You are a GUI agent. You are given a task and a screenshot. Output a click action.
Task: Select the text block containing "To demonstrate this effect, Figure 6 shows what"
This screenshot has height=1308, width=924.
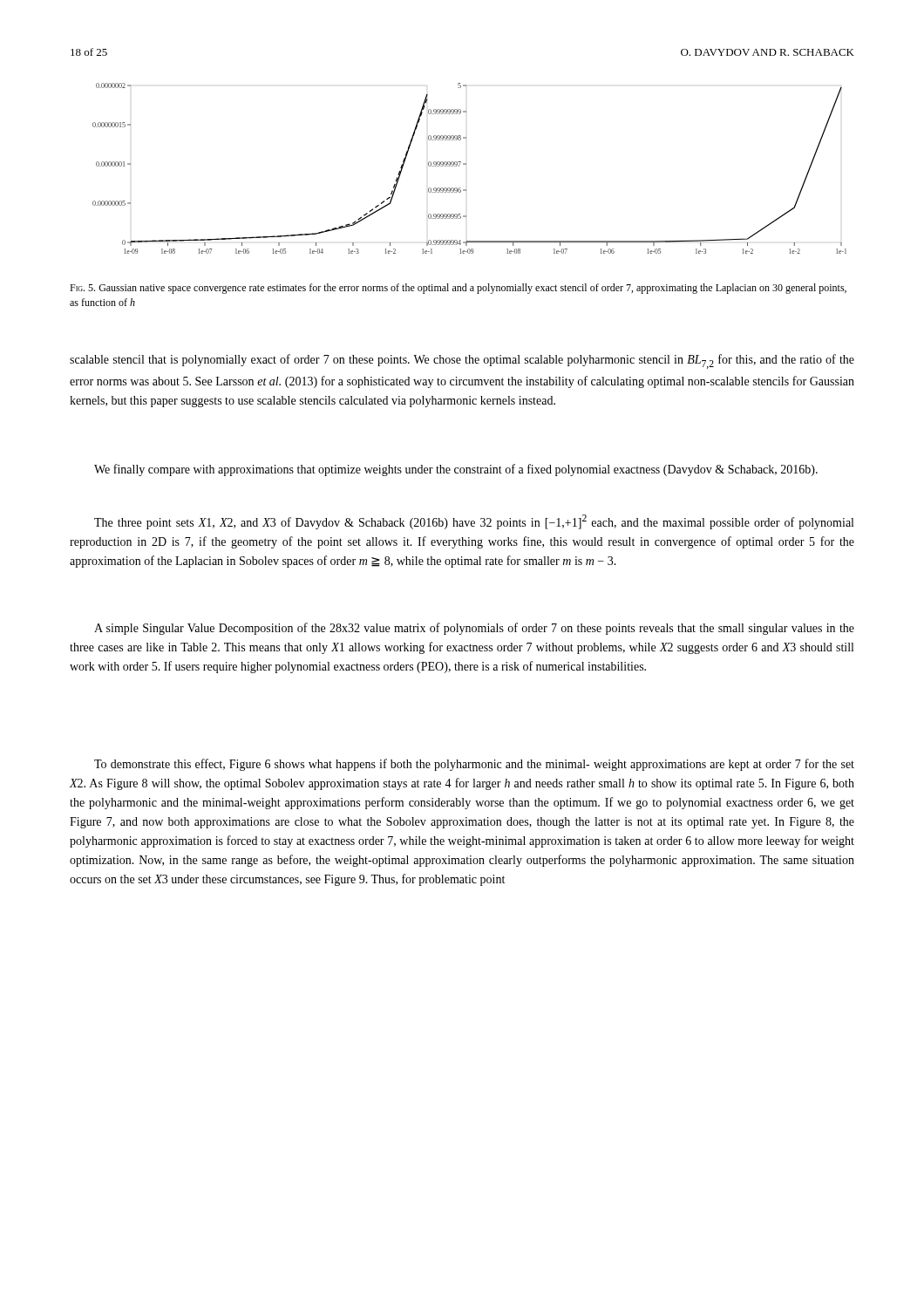(x=462, y=822)
